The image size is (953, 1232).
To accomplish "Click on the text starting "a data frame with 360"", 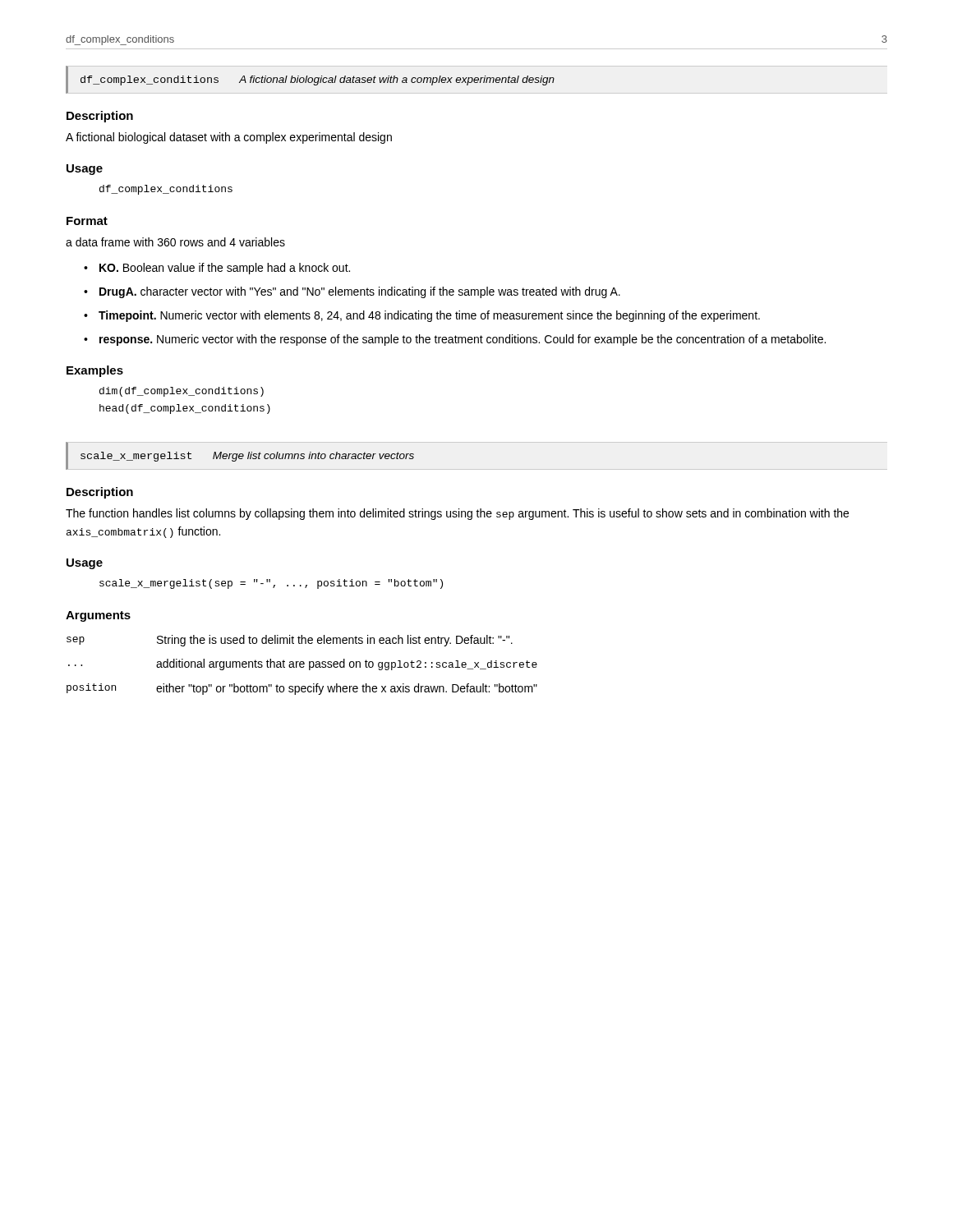I will pyautogui.click(x=175, y=242).
